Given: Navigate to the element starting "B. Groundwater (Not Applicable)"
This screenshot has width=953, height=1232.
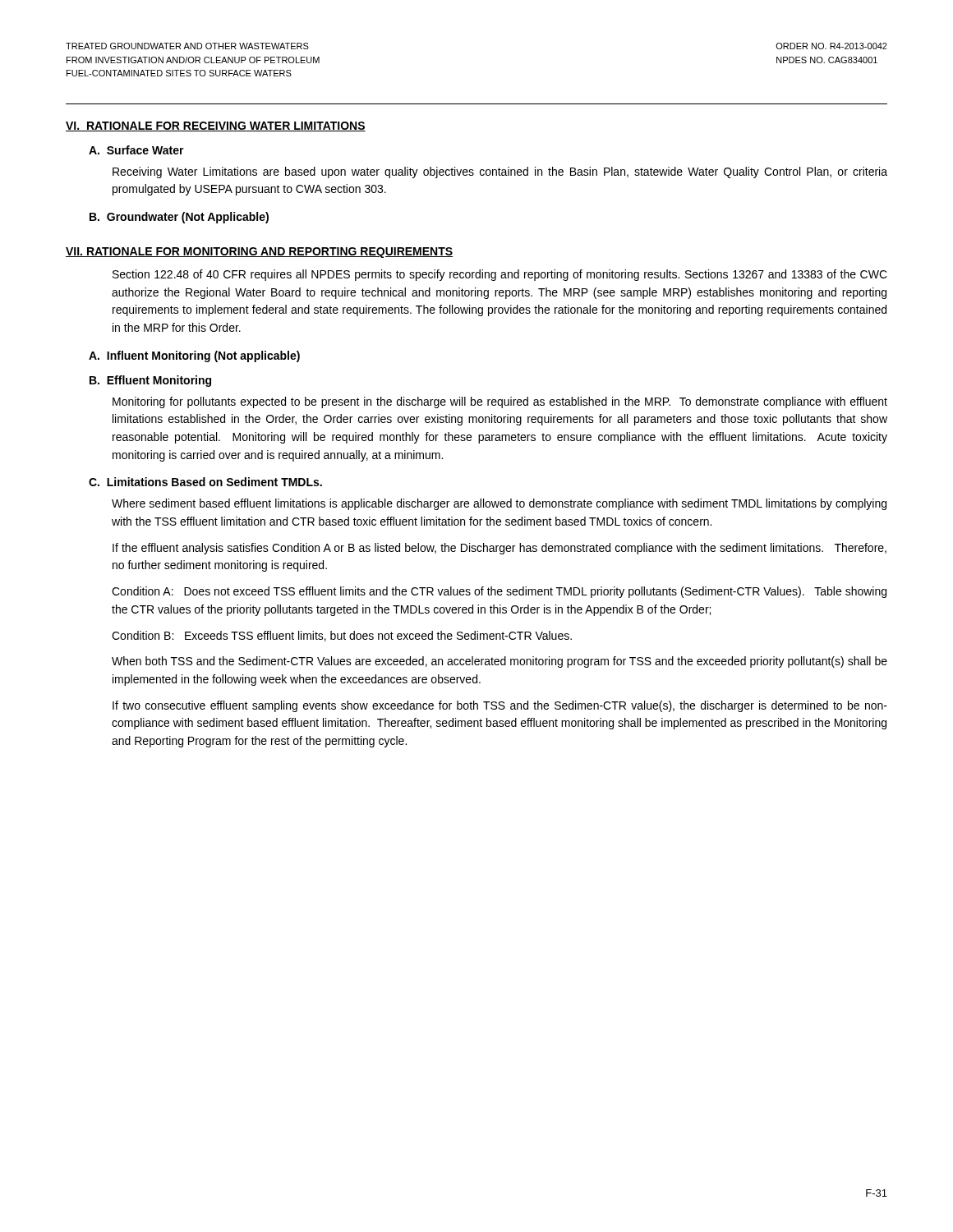Looking at the screenshot, I should click(x=179, y=217).
